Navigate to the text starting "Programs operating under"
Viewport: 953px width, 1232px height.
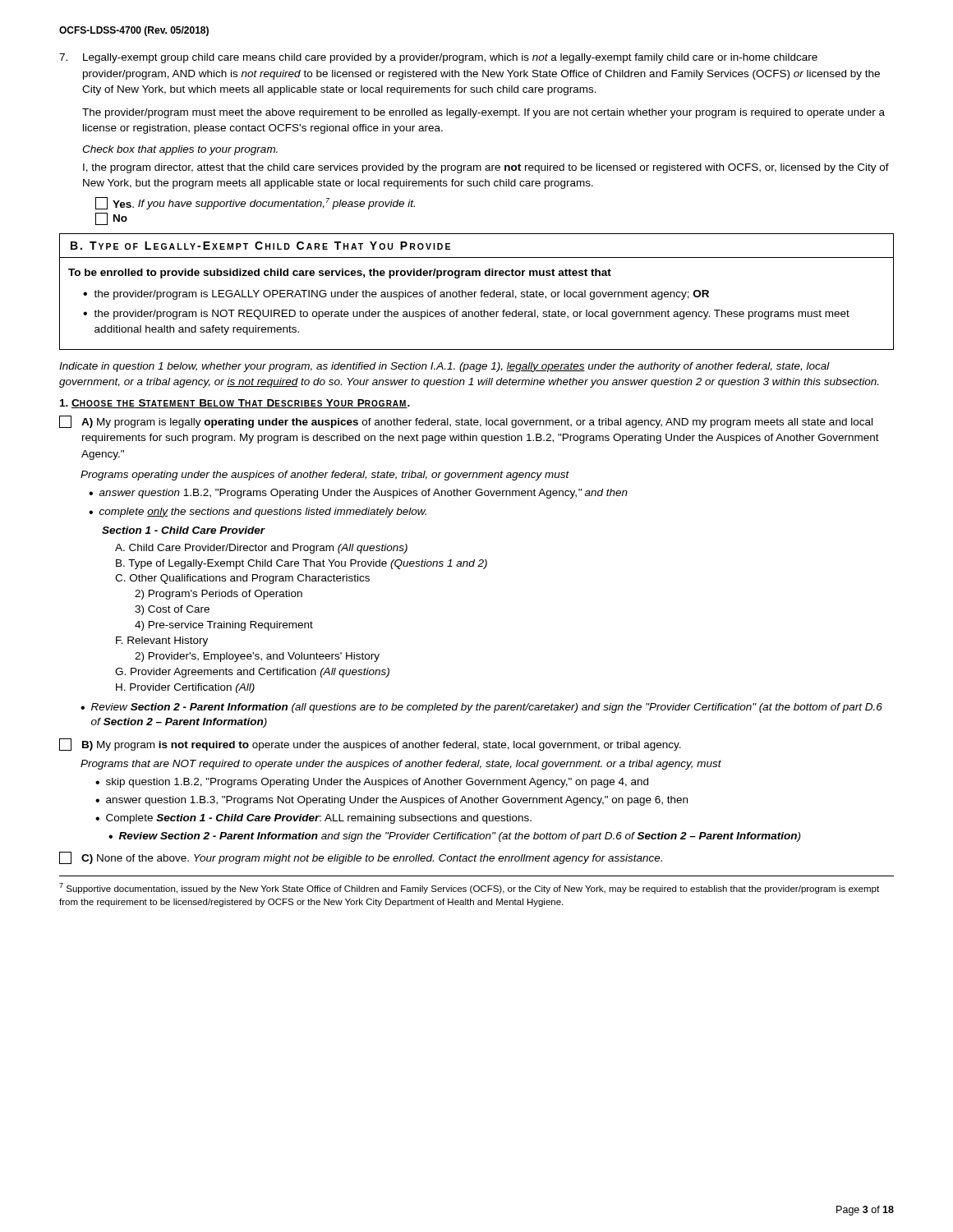(325, 474)
